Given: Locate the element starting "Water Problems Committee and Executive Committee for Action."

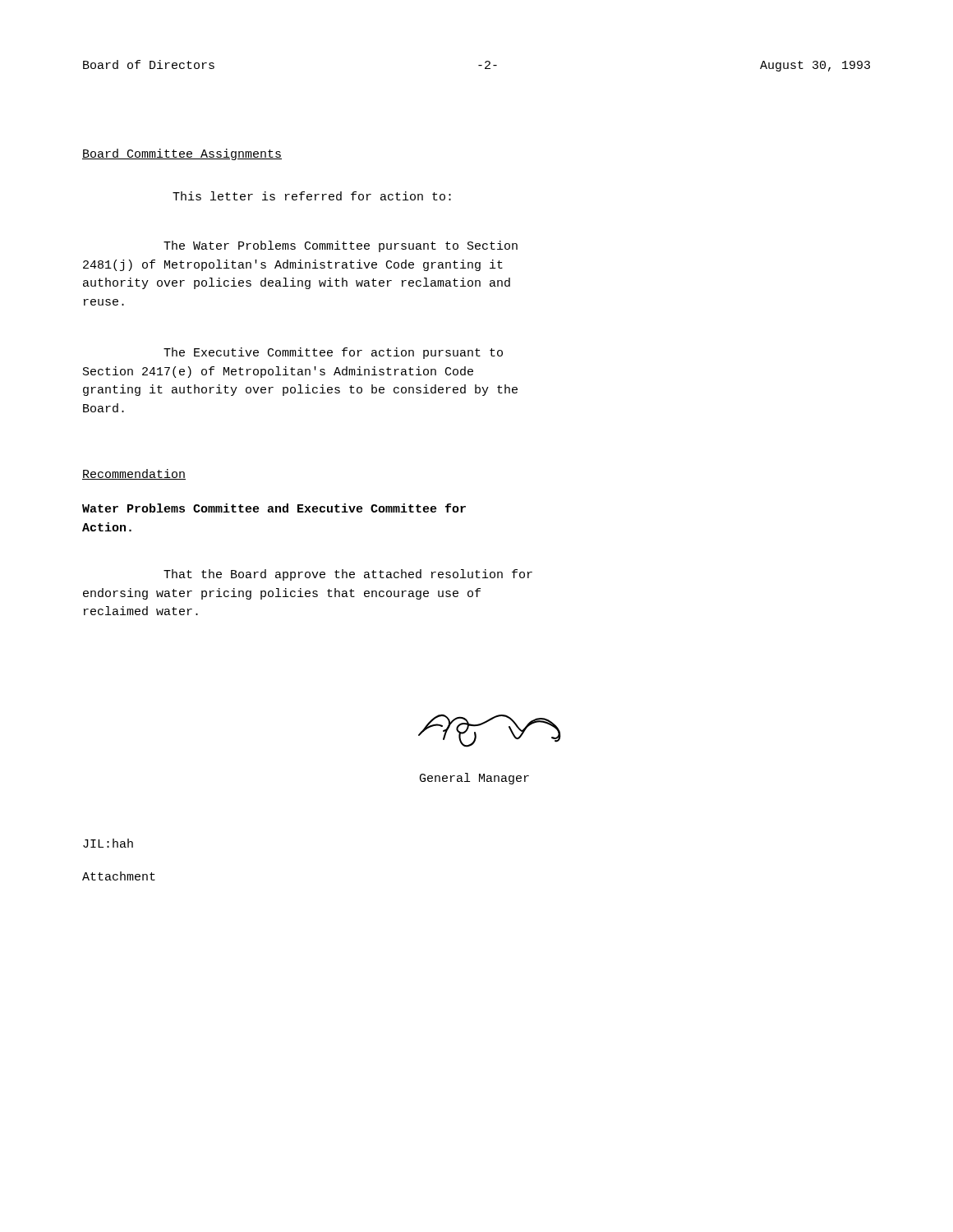Looking at the screenshot, I should click(x=274, y=519).
